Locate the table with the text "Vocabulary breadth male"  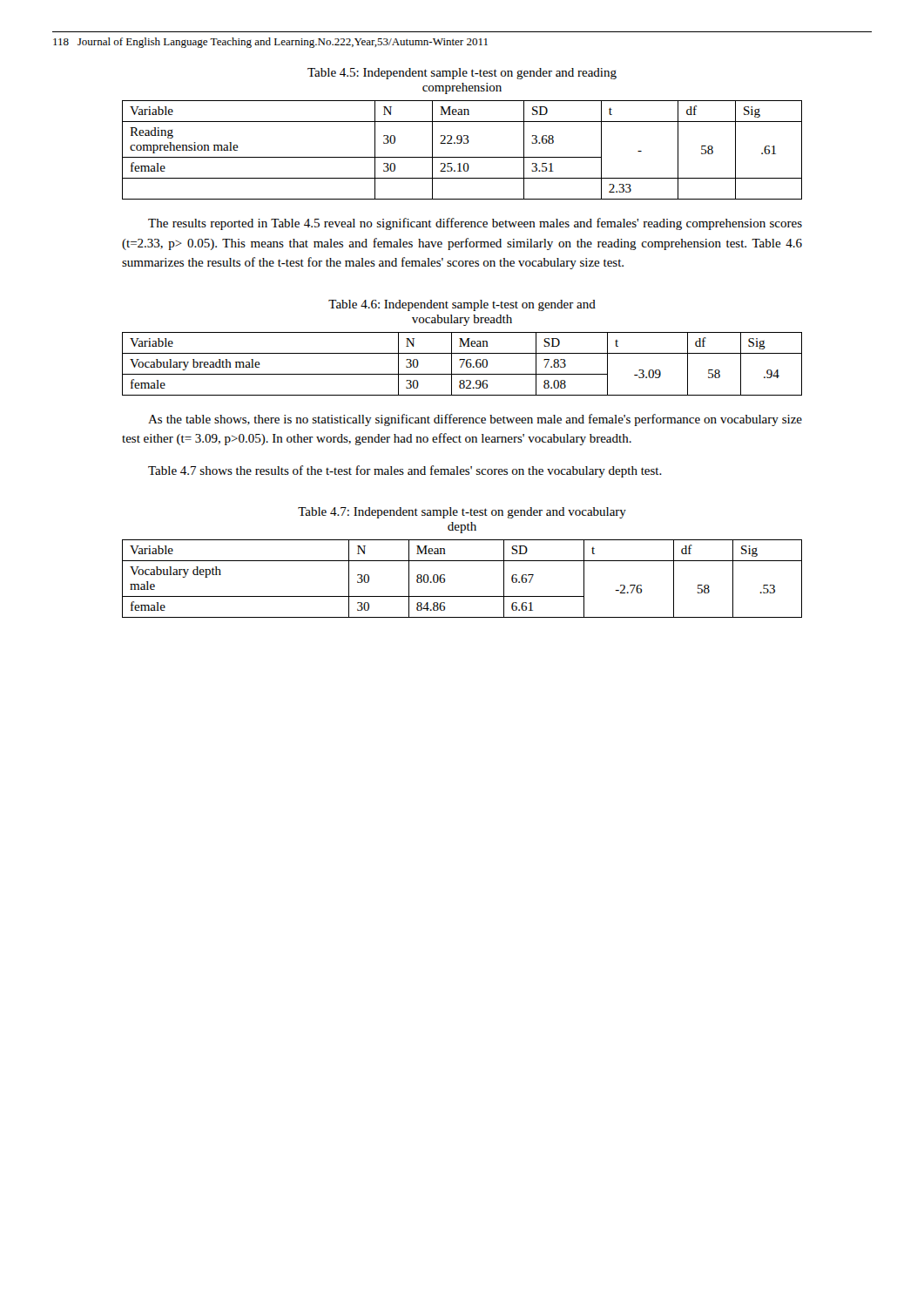pyautogui.click(x=462, y=363)
